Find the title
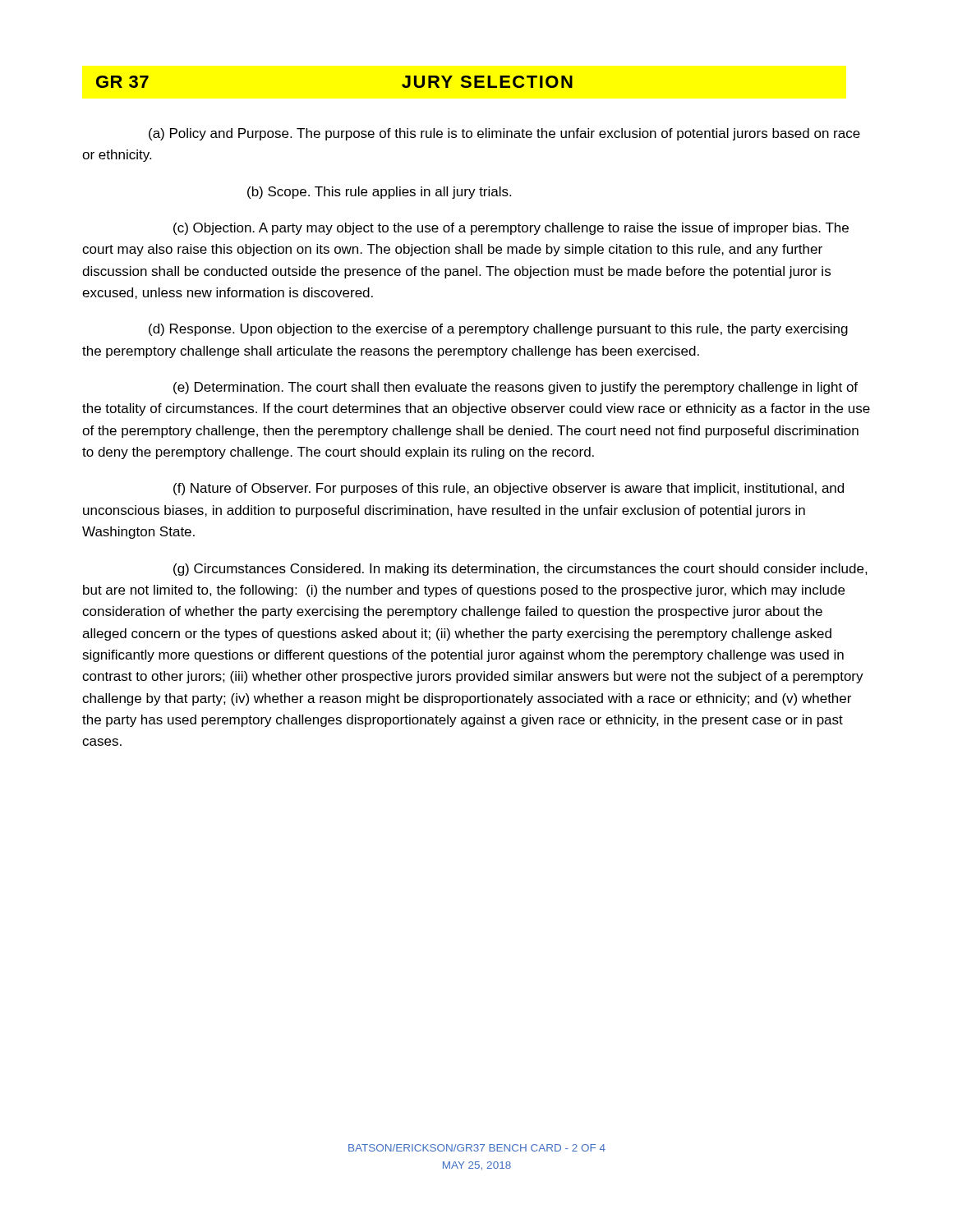The height and width of the screenshot is (1232, 953). [x=461, y=82]
